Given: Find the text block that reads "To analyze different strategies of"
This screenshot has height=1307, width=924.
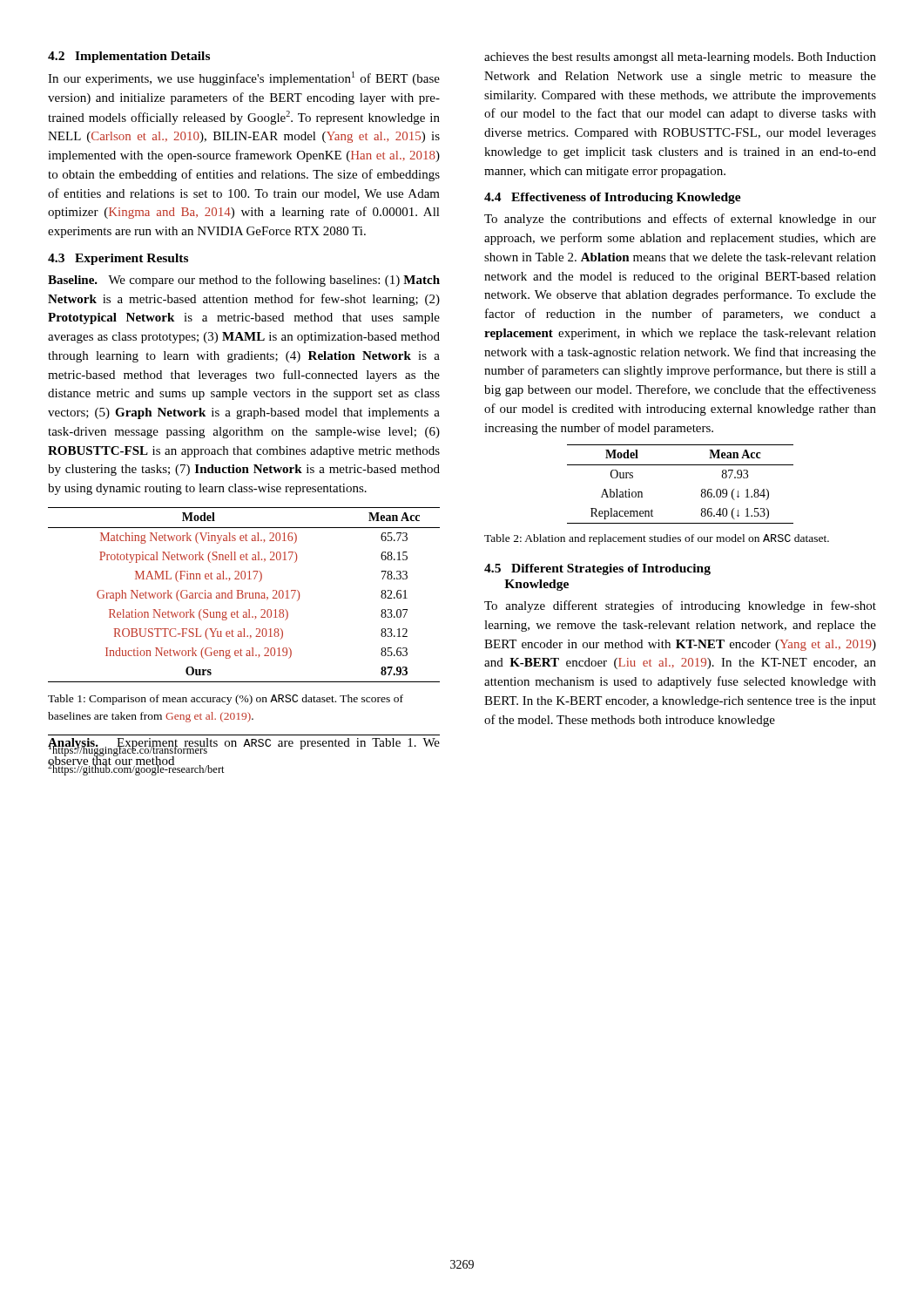Looking at the screenshot, I should pos(680,663).
